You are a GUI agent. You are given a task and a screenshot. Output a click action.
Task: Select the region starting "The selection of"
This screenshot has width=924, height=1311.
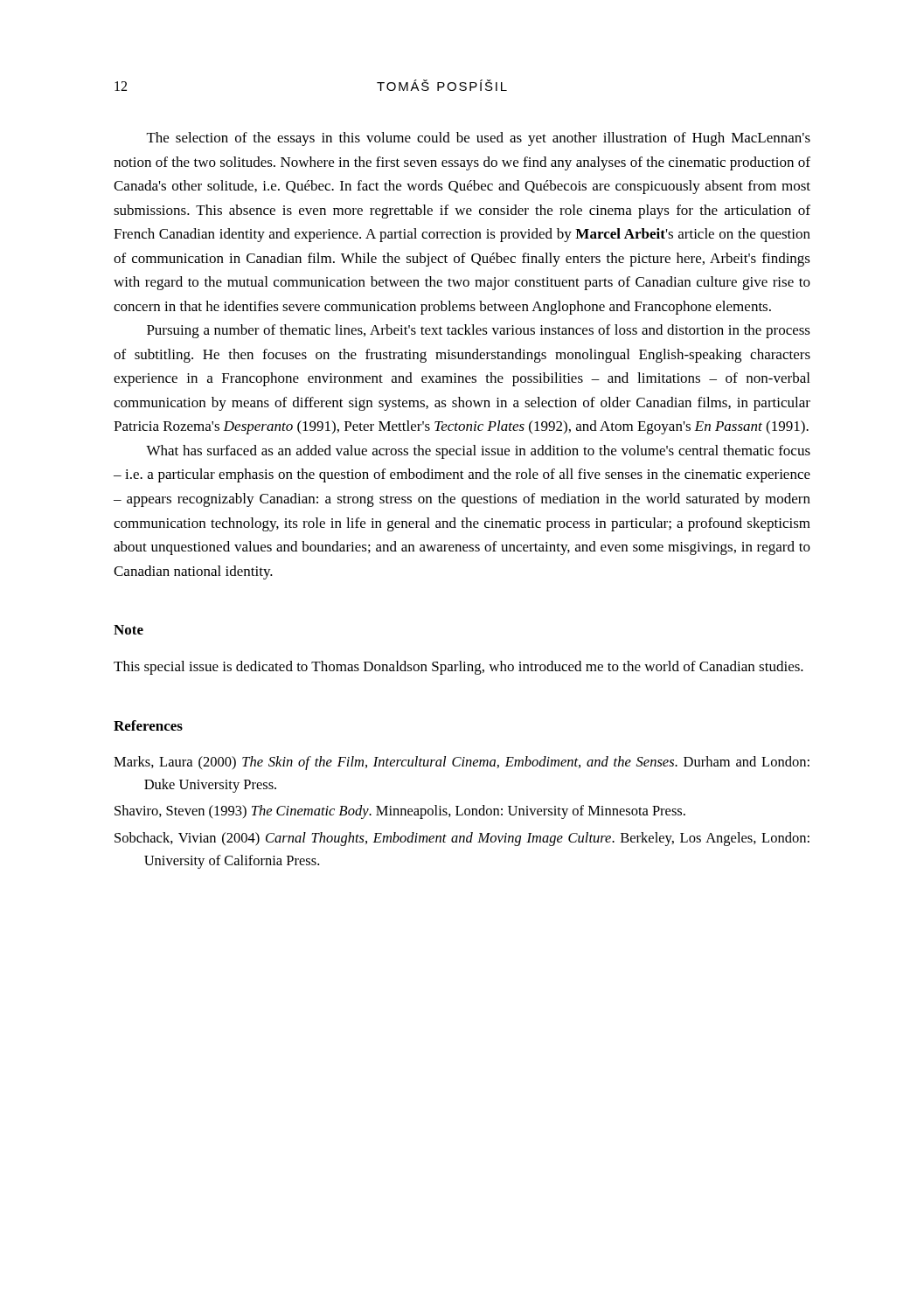point(462,354)
